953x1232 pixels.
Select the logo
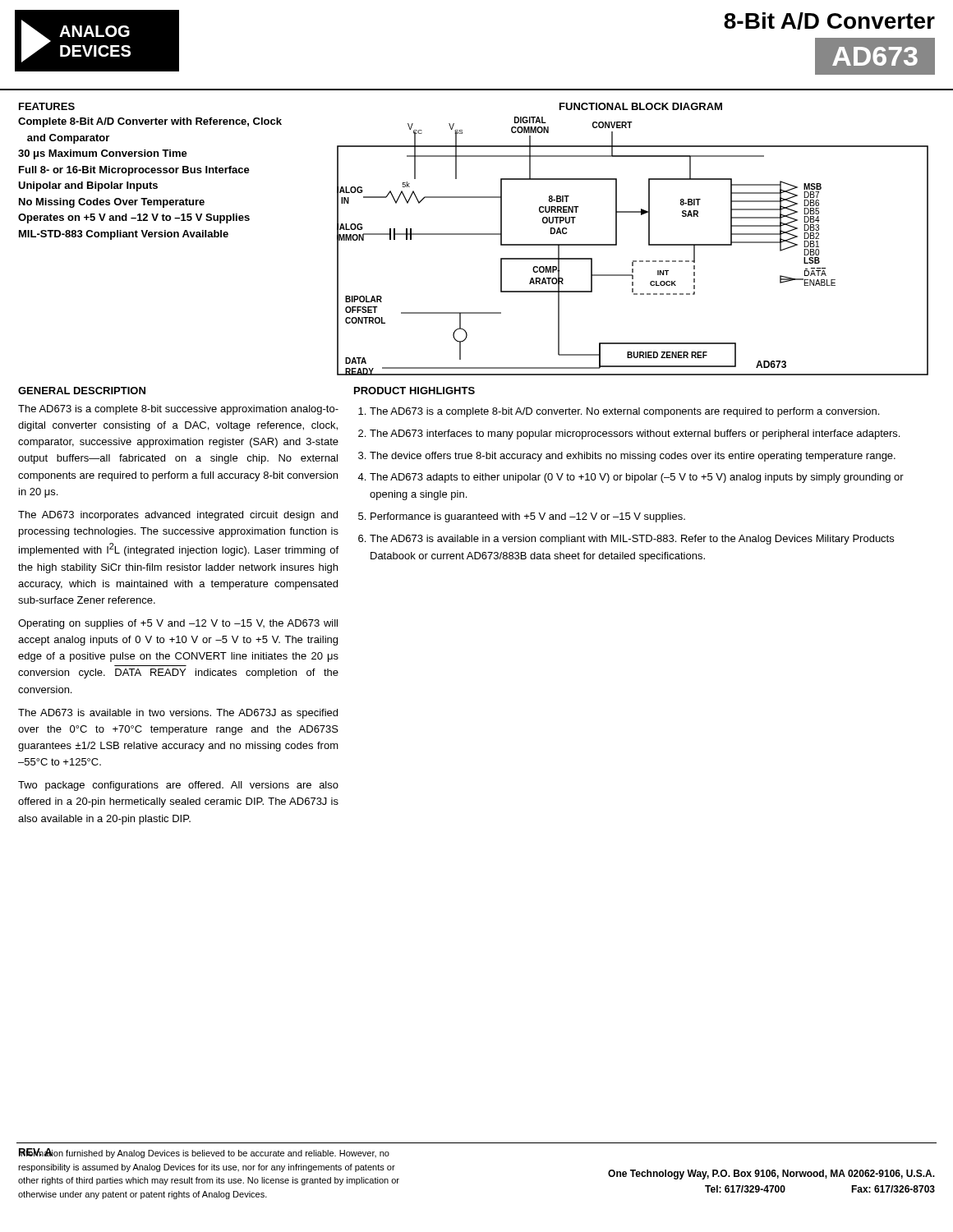click(x=101, y=43)
